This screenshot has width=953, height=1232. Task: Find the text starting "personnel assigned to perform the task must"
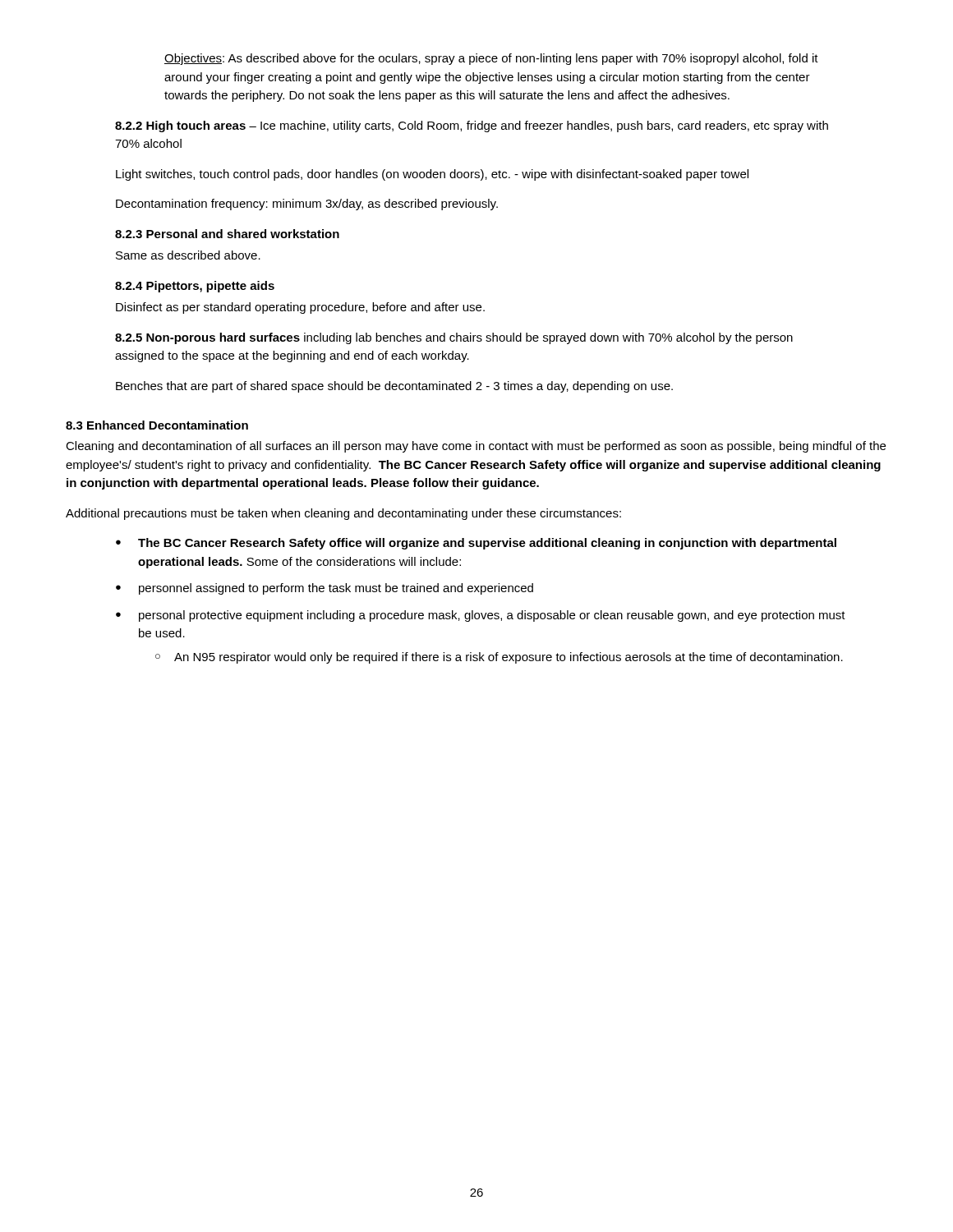[336, 588]
